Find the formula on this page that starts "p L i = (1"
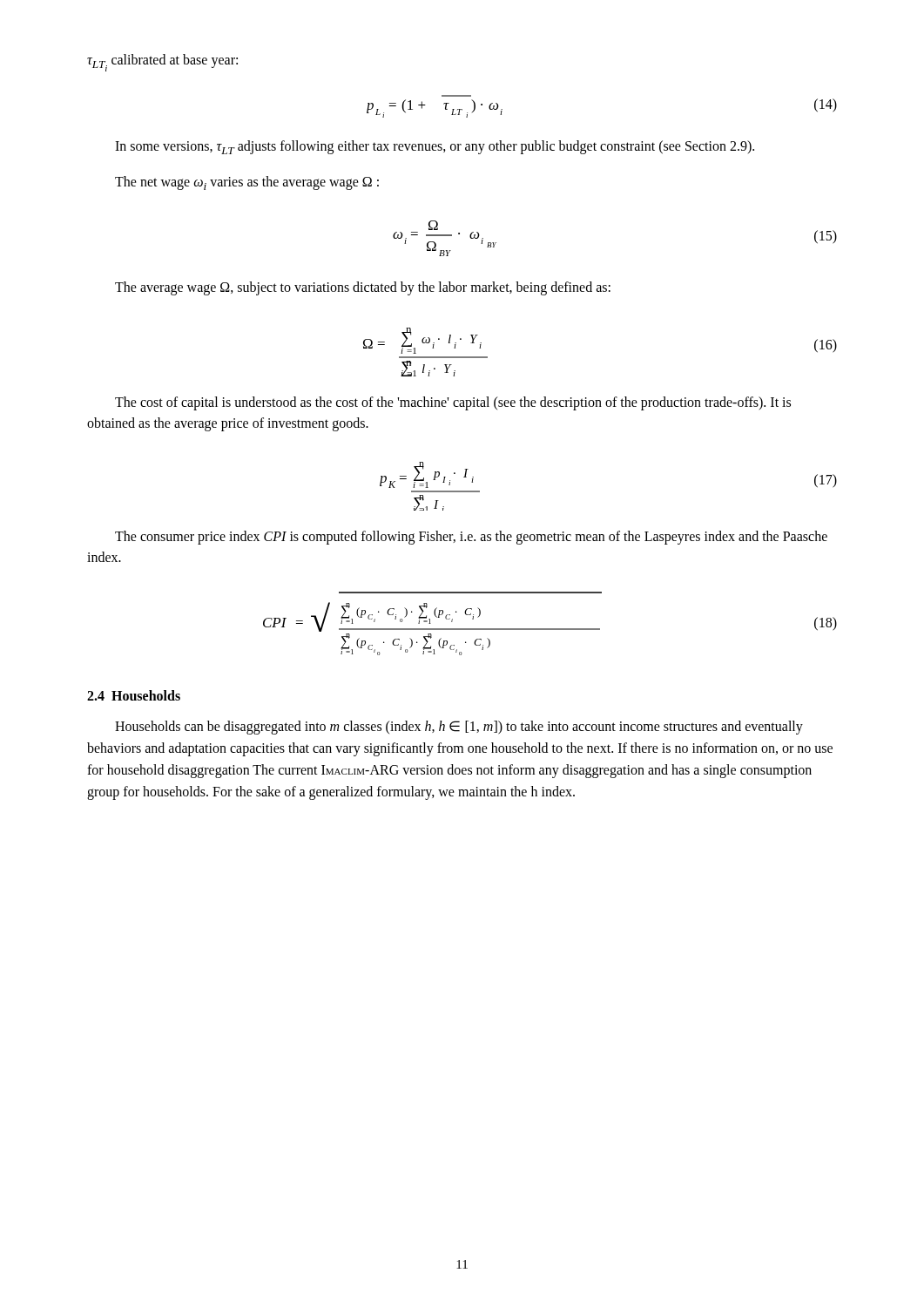 click(x=422, y=108)
